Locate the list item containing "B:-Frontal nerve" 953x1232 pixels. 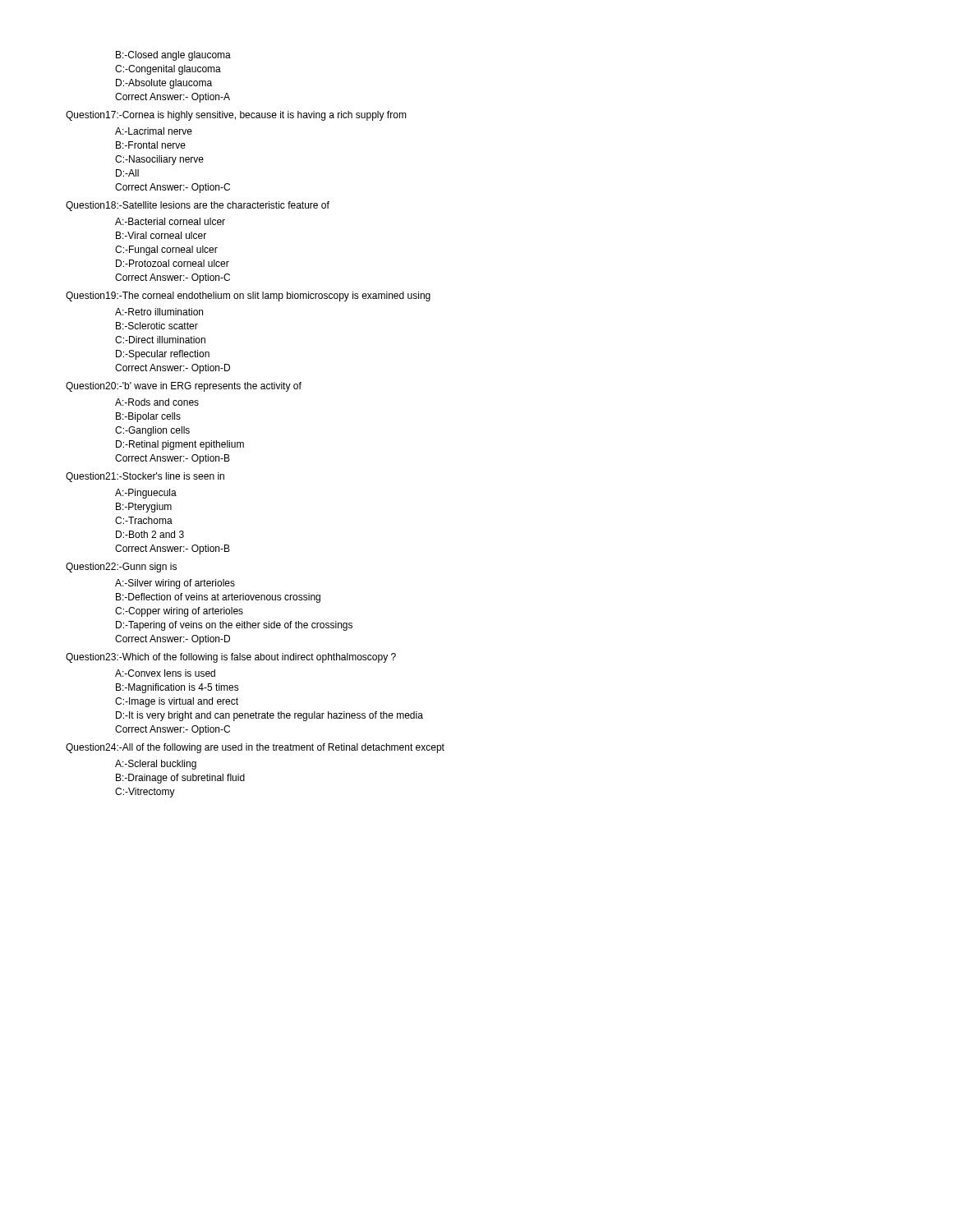[x=150, y=145]
